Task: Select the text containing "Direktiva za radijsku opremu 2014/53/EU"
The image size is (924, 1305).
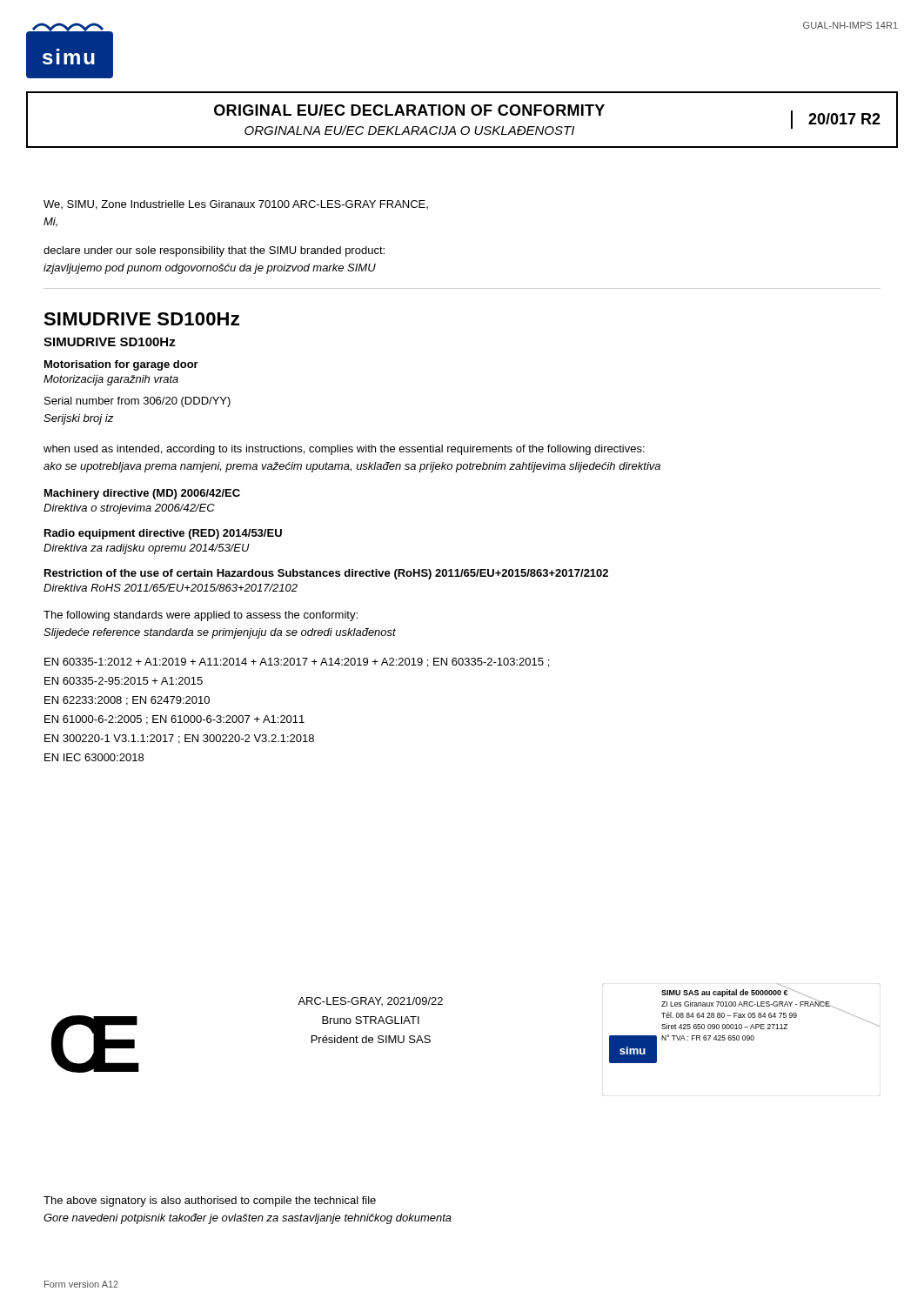Action: [146, 548]
